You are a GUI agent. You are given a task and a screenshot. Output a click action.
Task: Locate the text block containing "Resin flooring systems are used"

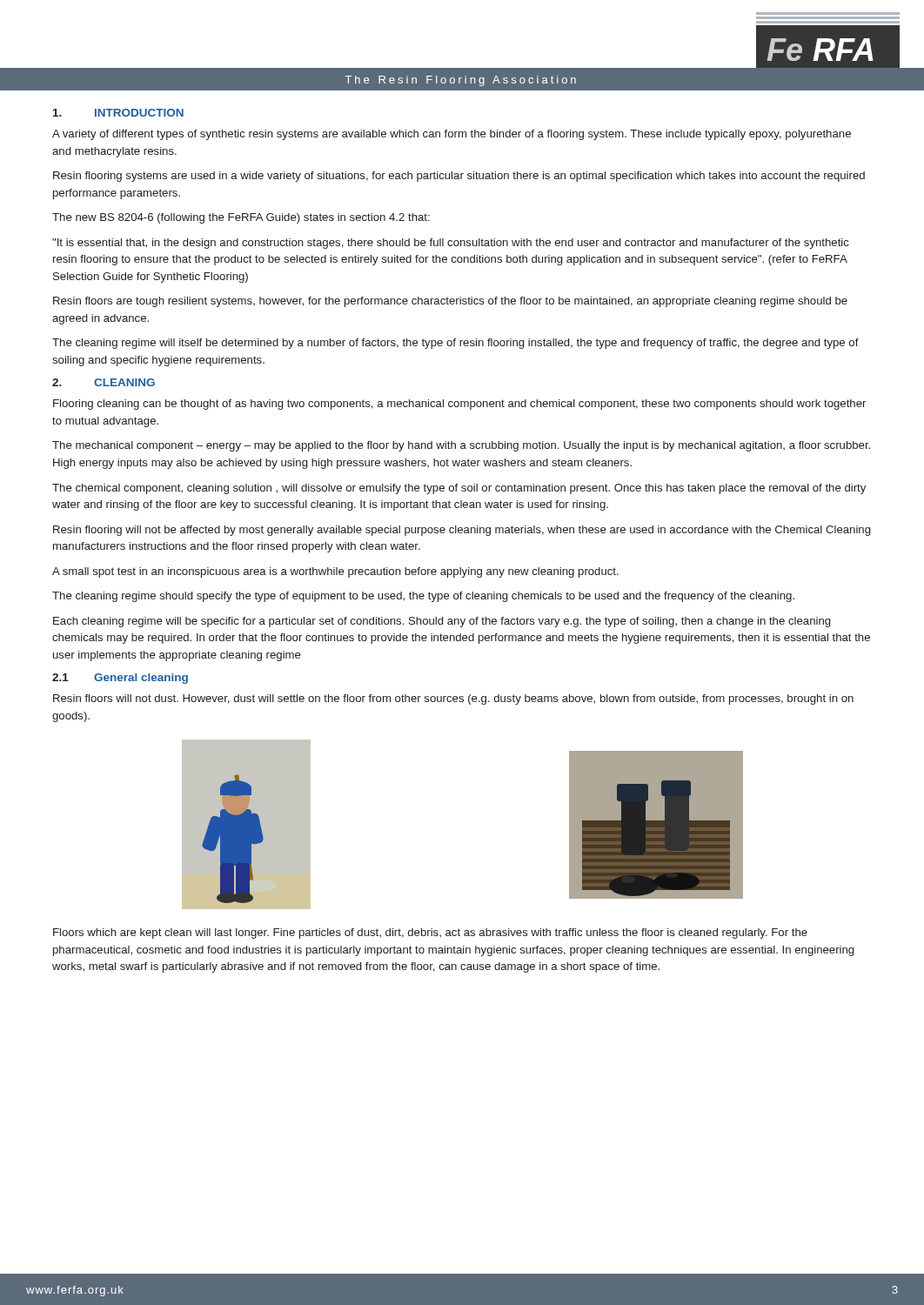459,184
